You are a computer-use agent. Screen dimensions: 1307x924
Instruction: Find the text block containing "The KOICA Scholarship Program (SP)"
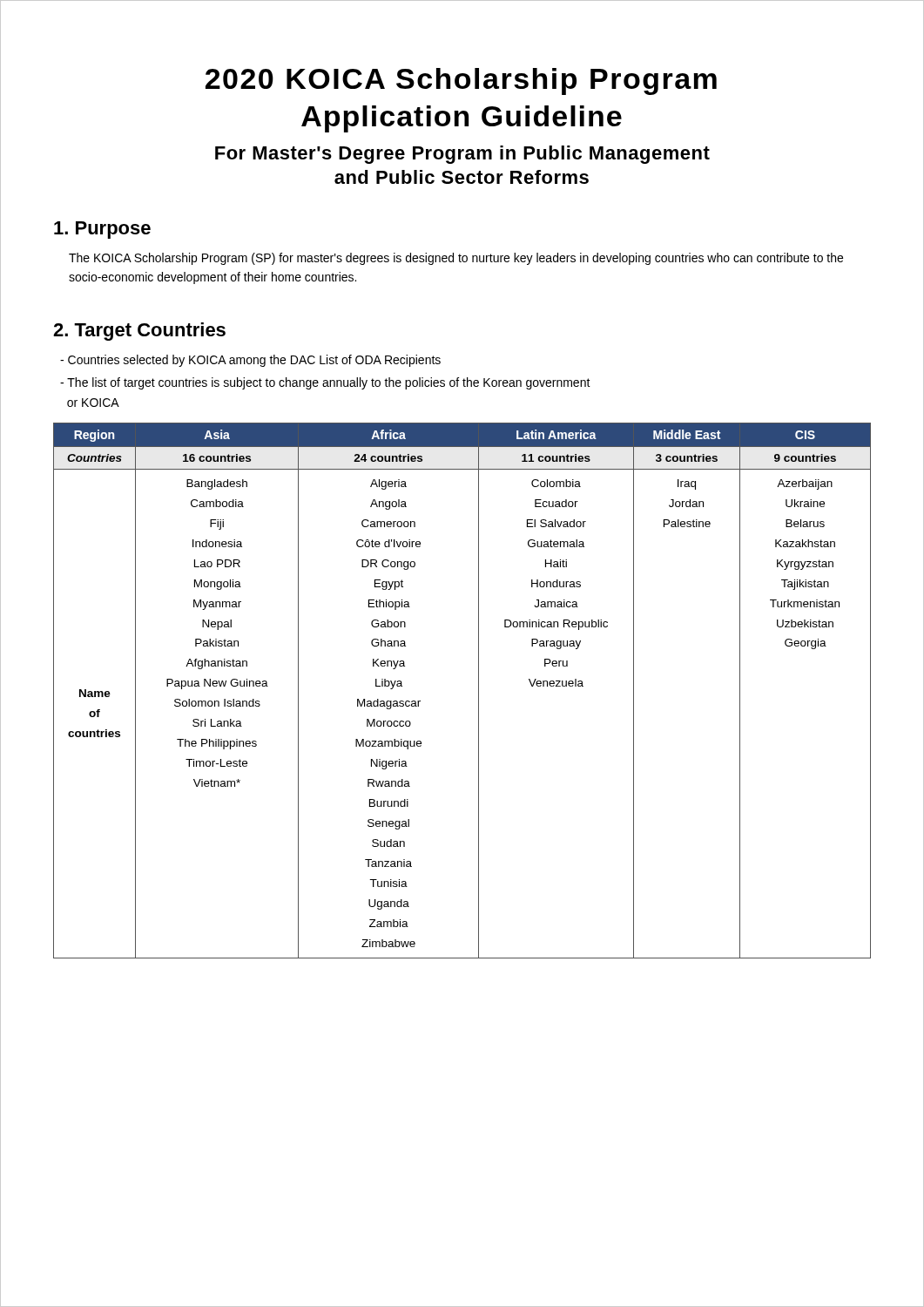(x=470, y=268)
